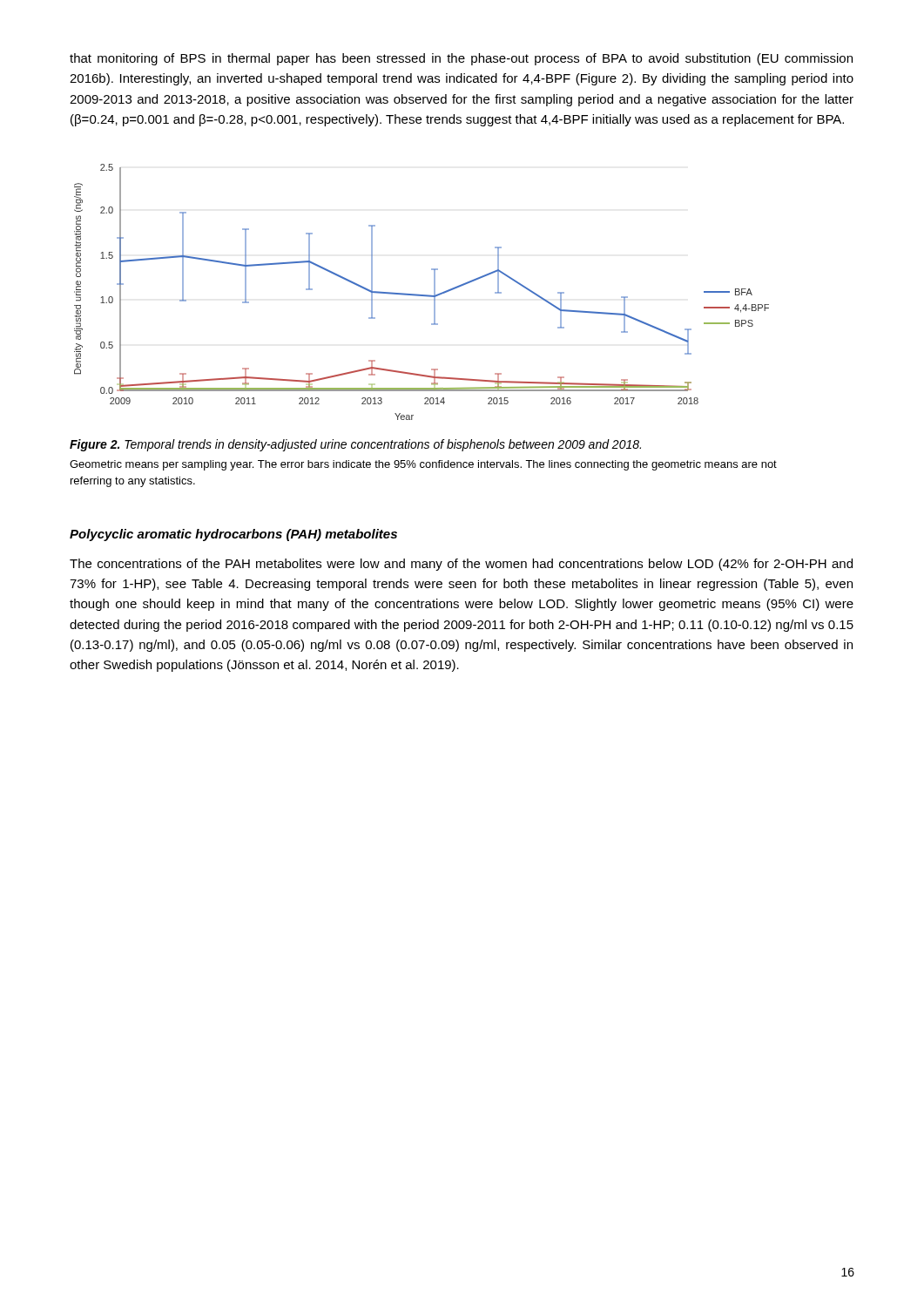Locate the line chart
The height and width of the screenshot is (1307, 924).
click(x=462, y=292)
